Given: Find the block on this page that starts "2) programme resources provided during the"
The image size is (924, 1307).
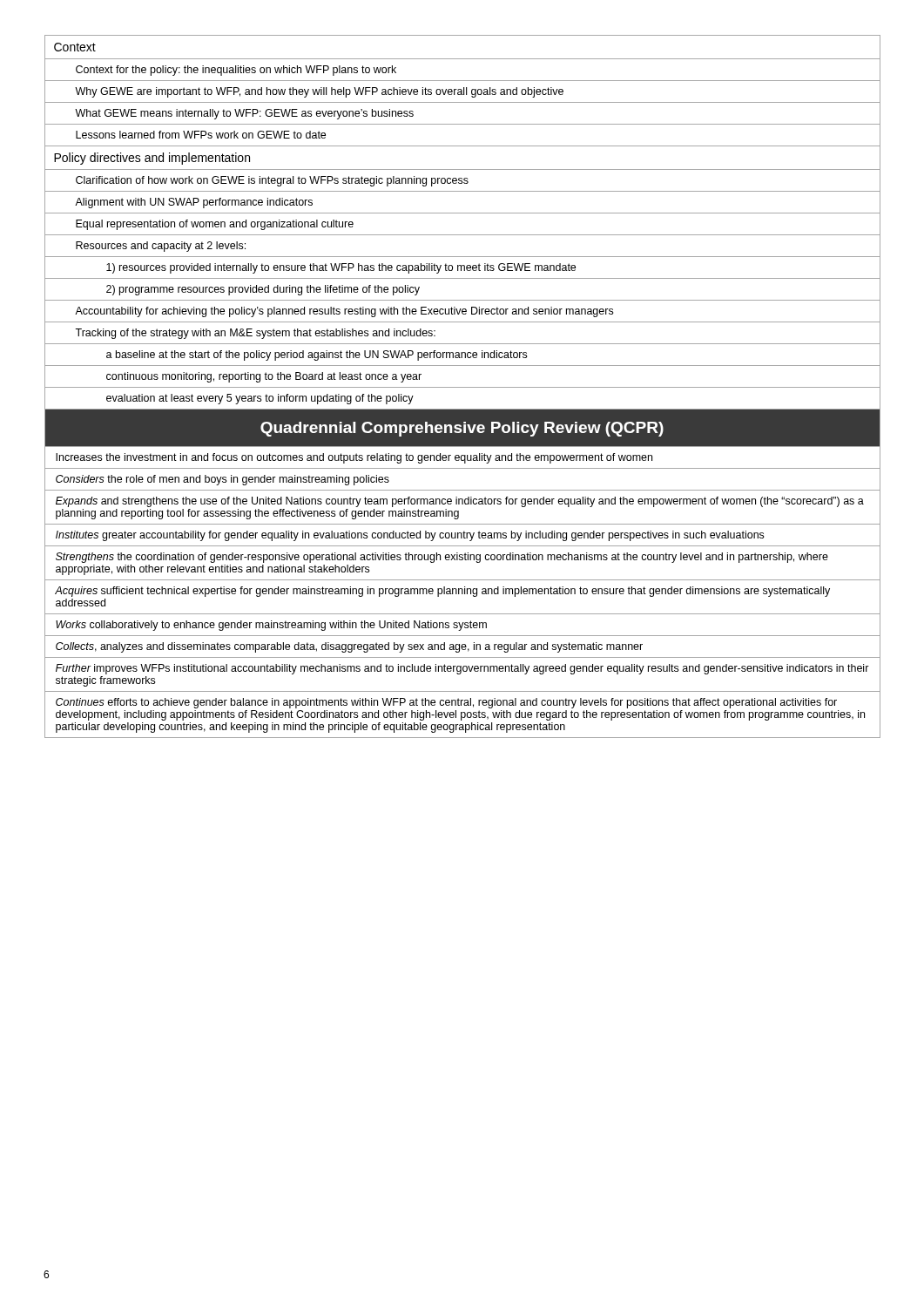Looking at the screenshot, I should pyautogui.click(x=263, y=289).
